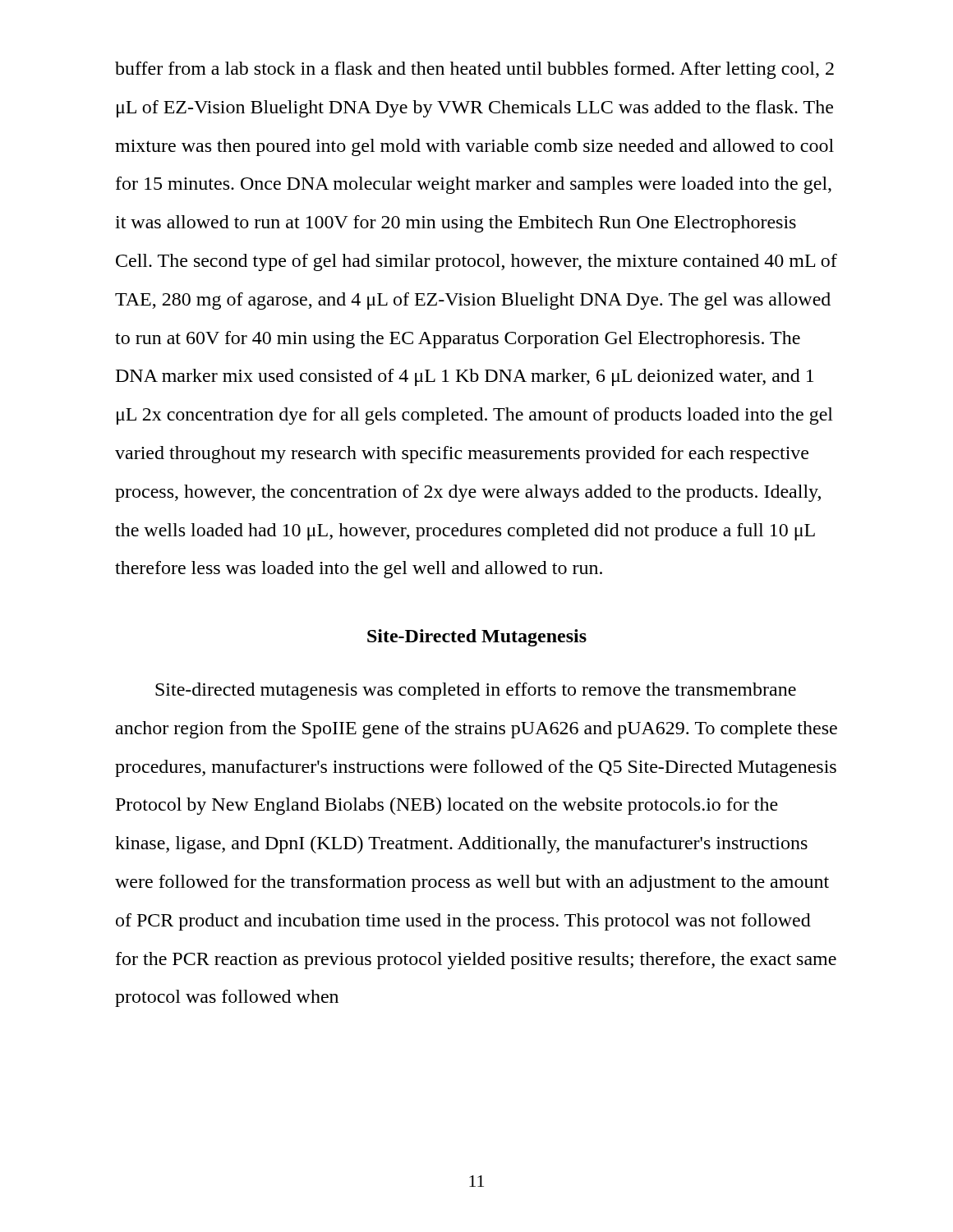Point to the block beginning "buffer from a lab"
The height and width of the screenshot is (1232, 953).
474,70
